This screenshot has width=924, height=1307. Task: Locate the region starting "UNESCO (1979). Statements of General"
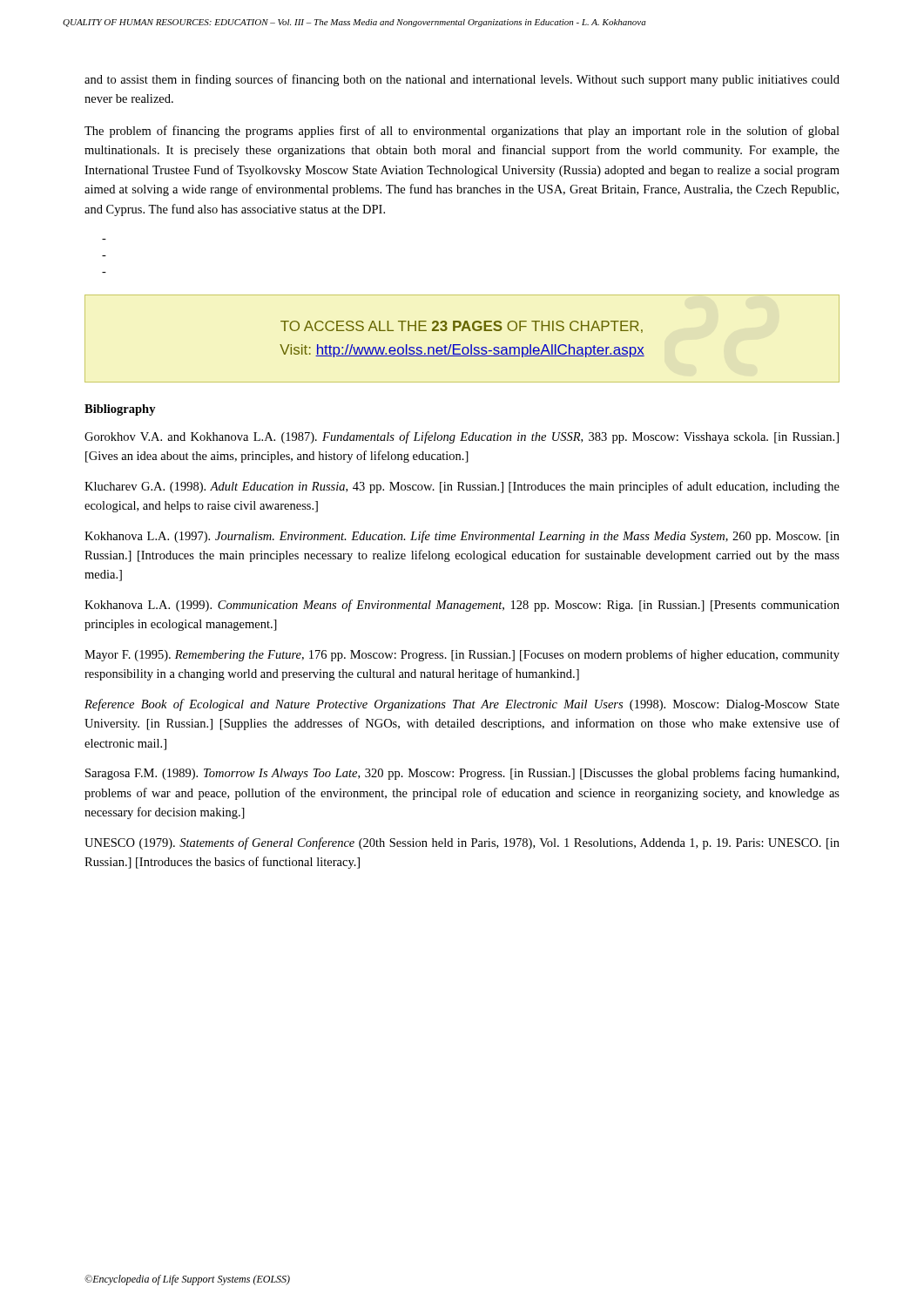click(462, 852)
